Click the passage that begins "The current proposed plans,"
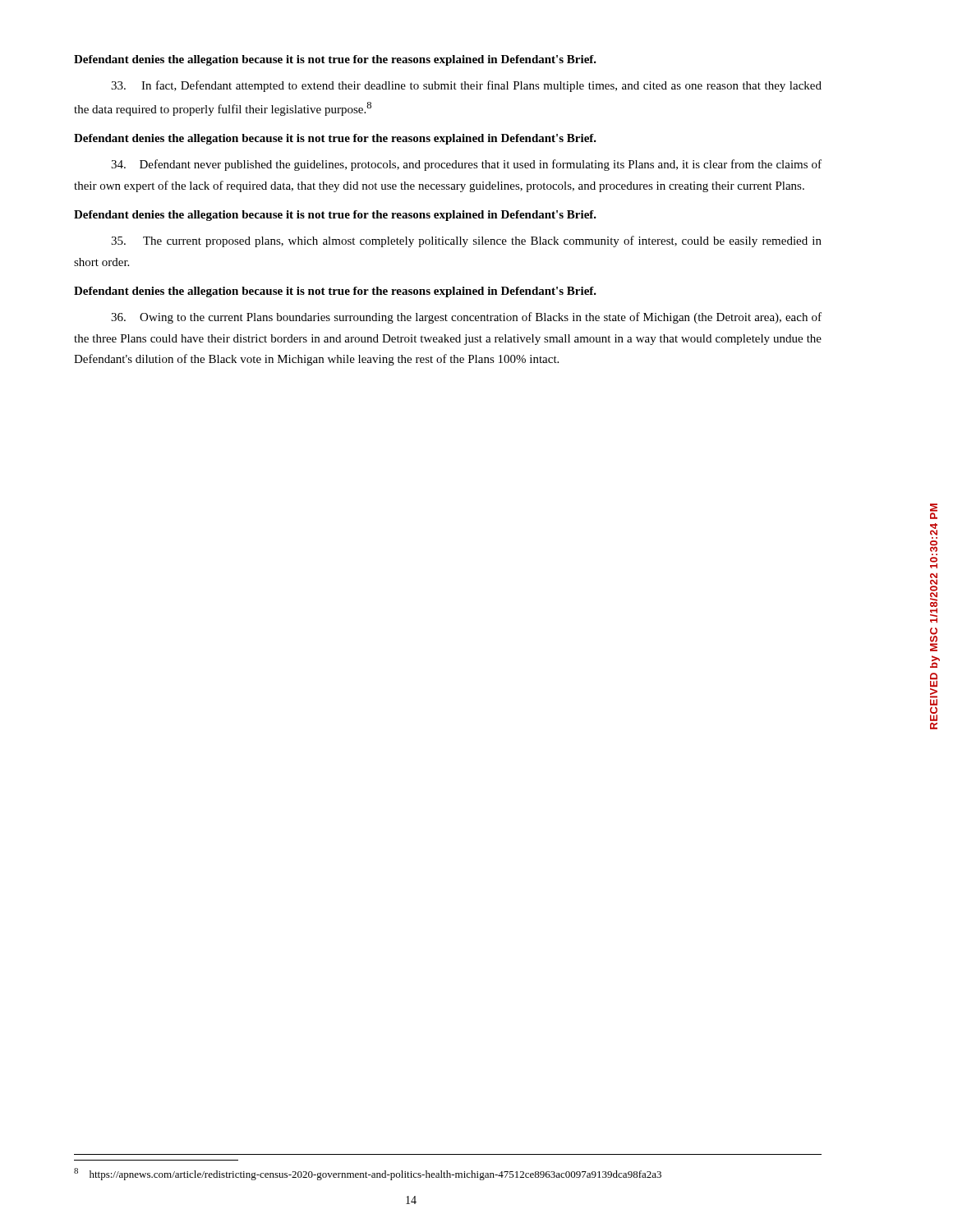This screenshot has height=1232, width=953. [448, 252]
